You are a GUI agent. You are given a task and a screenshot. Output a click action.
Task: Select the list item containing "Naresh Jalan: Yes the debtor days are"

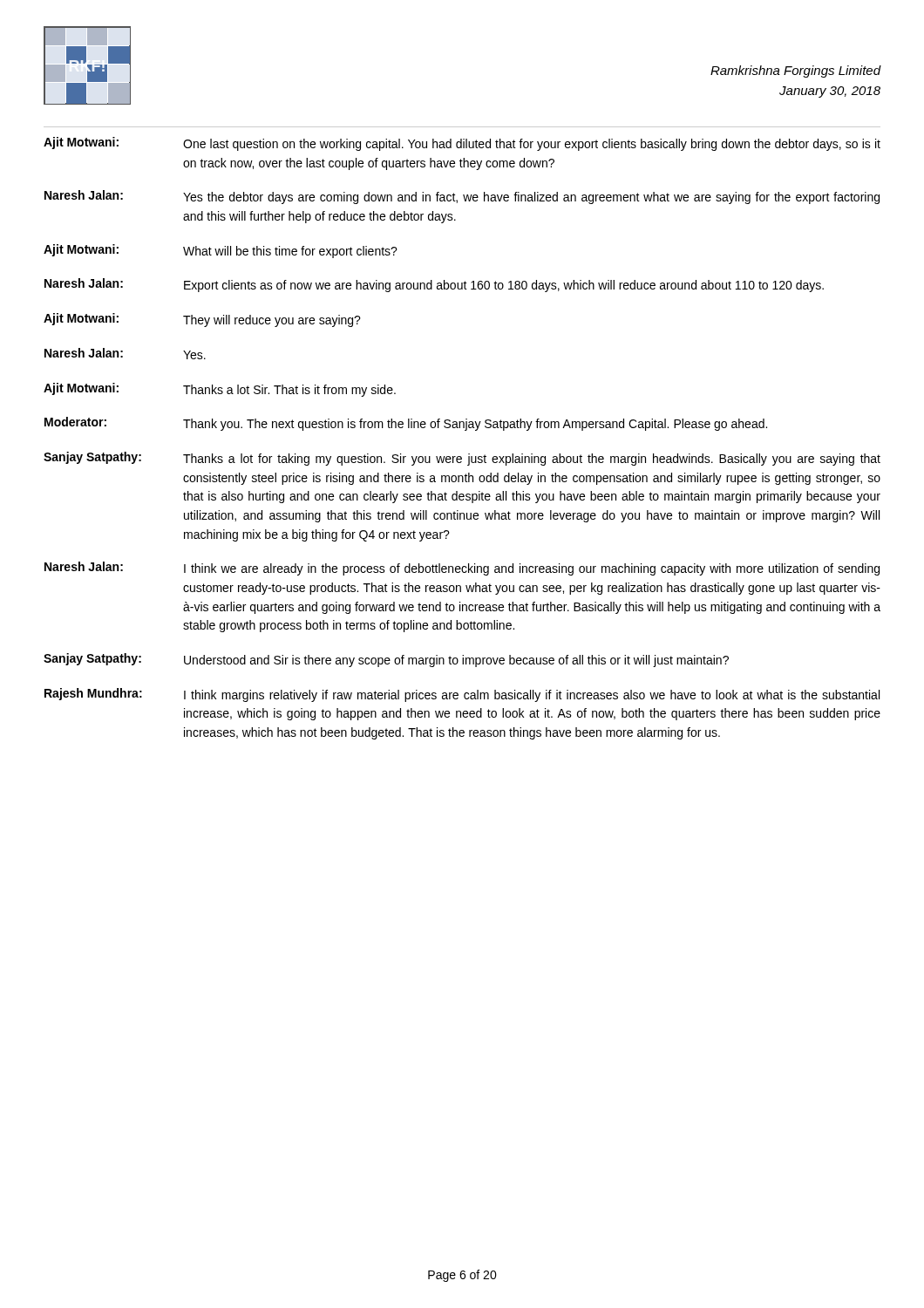[x=462, y=208]
